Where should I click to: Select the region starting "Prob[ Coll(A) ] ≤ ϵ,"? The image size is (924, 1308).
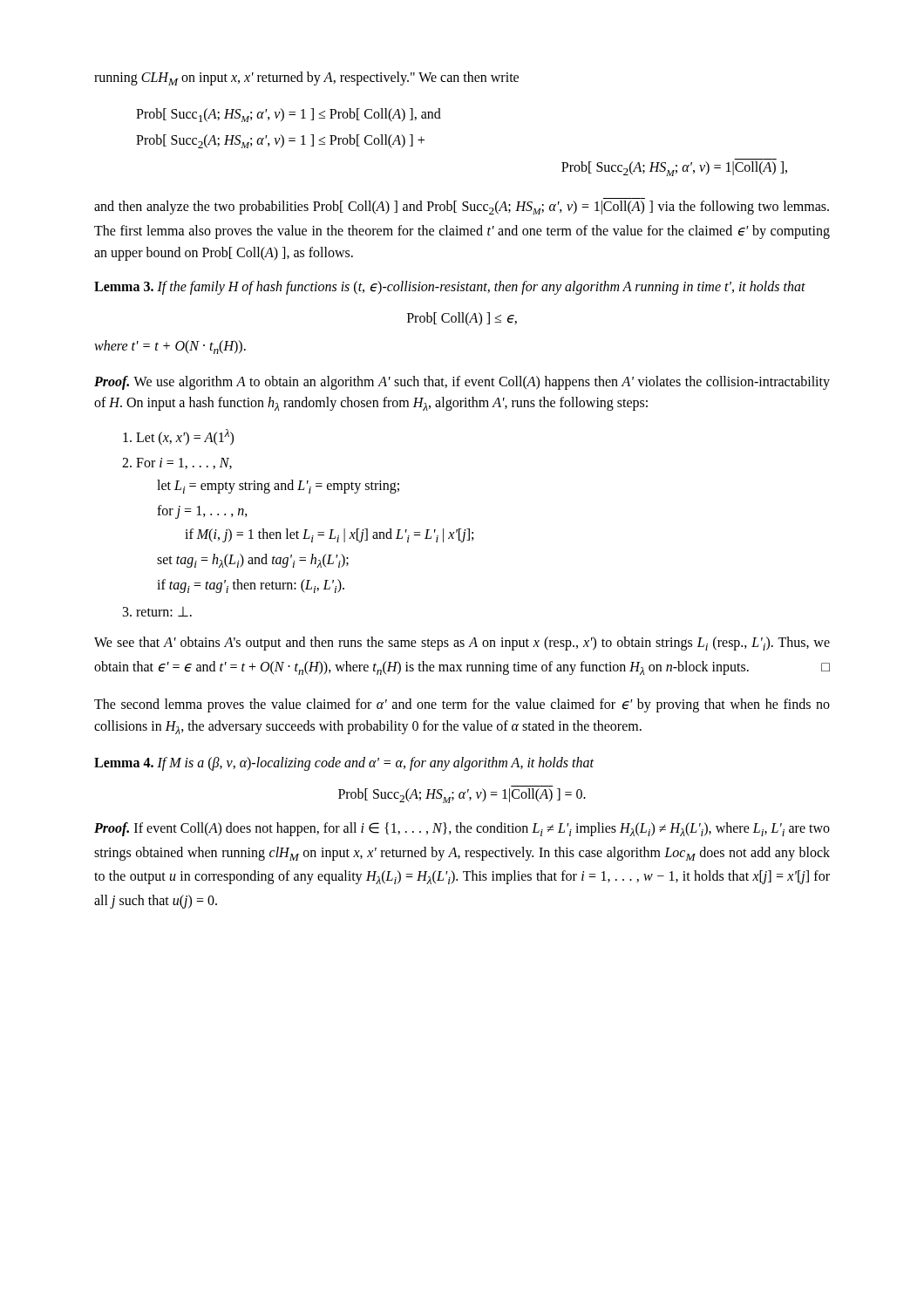(x=462, y=318)
